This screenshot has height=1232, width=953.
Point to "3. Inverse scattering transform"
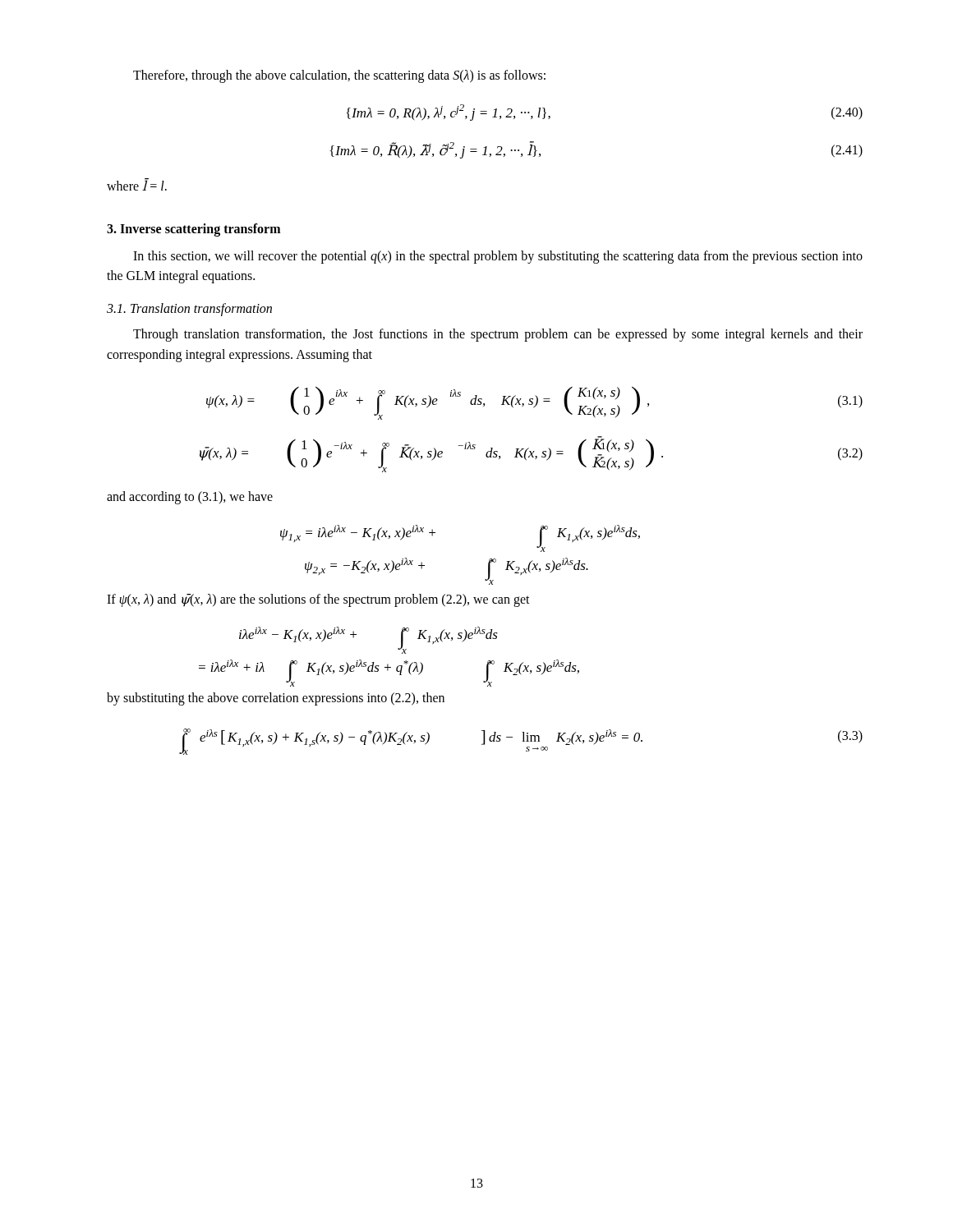tap(194, 228)
